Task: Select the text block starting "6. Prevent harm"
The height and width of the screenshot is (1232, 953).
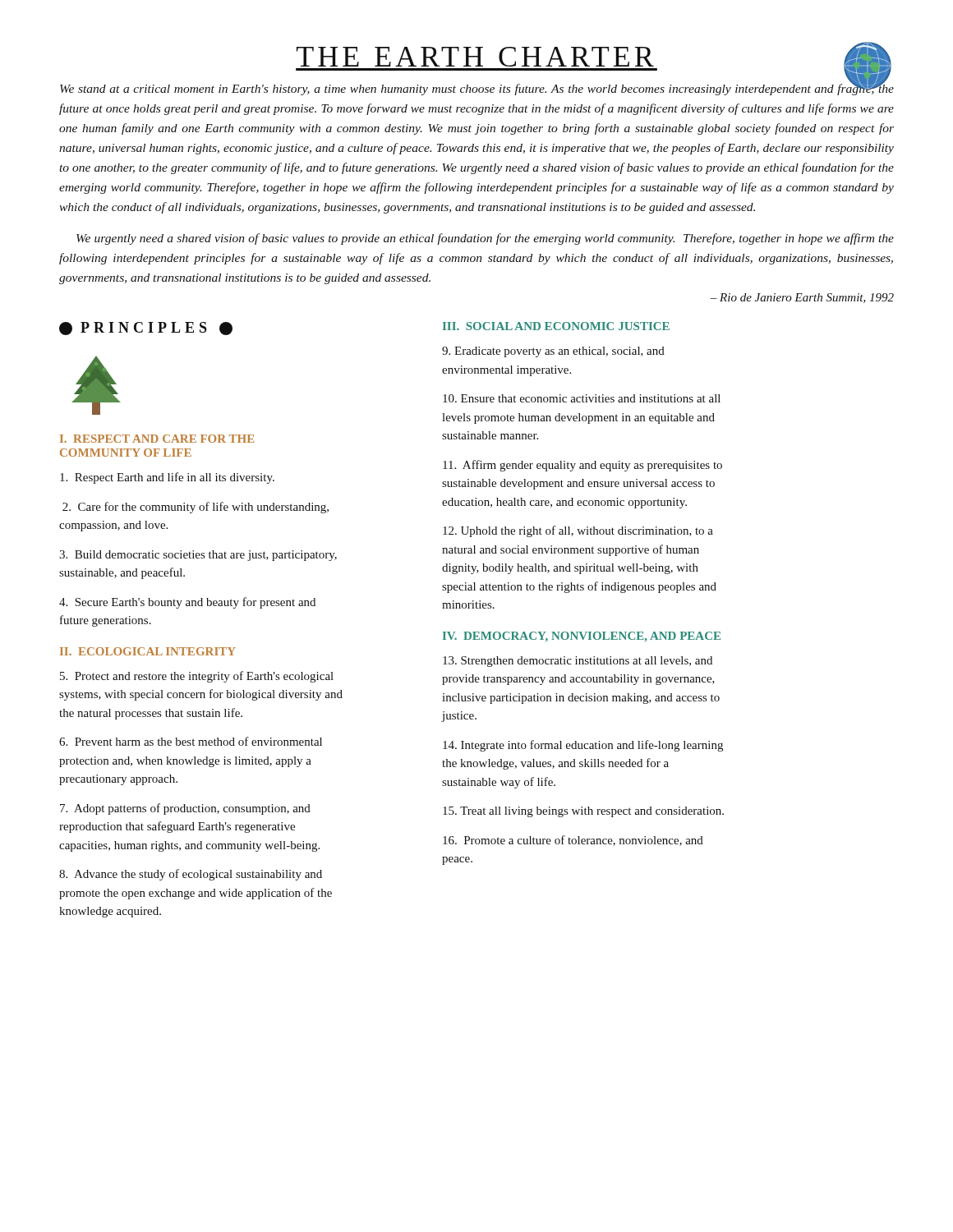Action: tap(191, 760)
